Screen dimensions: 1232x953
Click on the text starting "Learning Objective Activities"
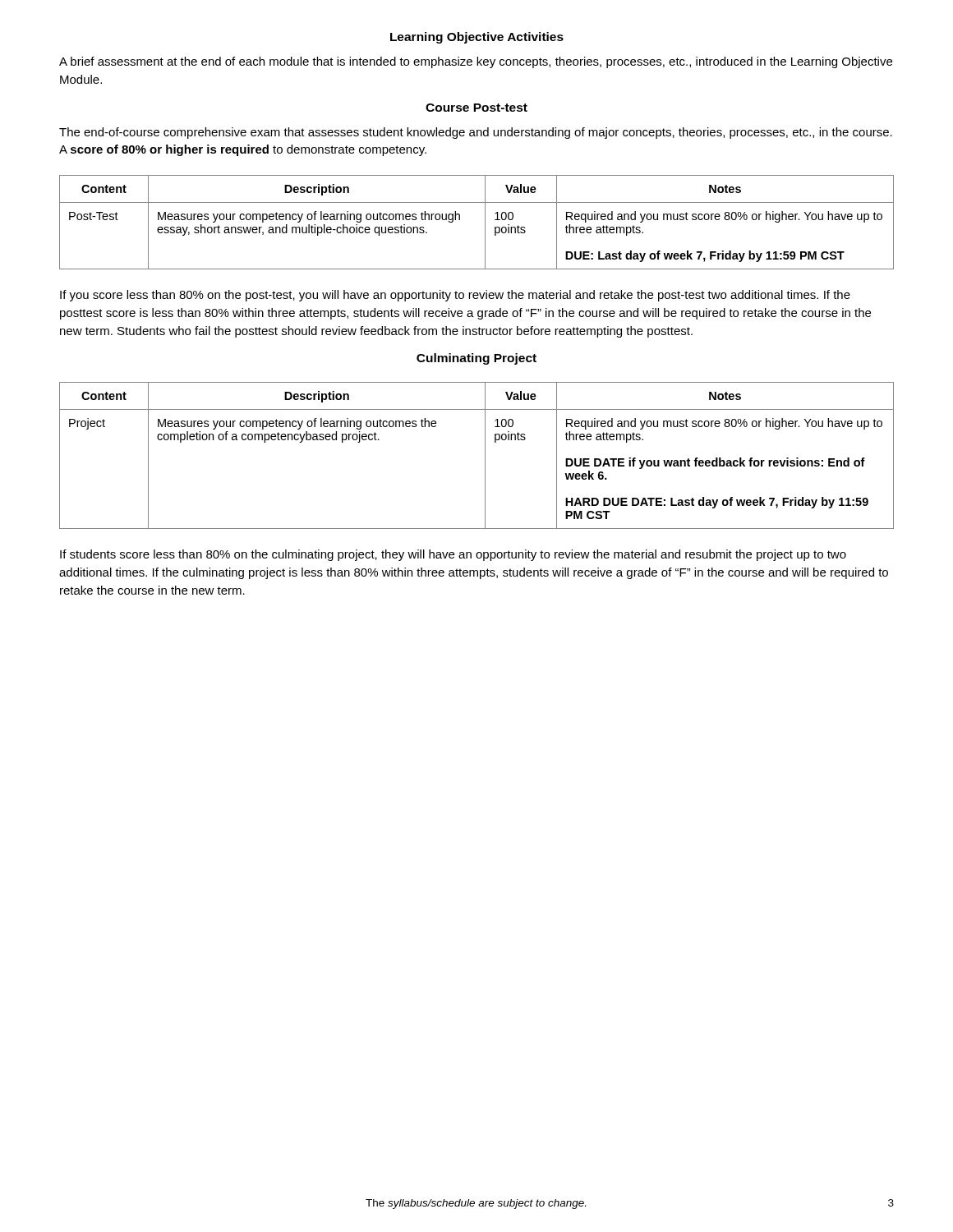476,37
